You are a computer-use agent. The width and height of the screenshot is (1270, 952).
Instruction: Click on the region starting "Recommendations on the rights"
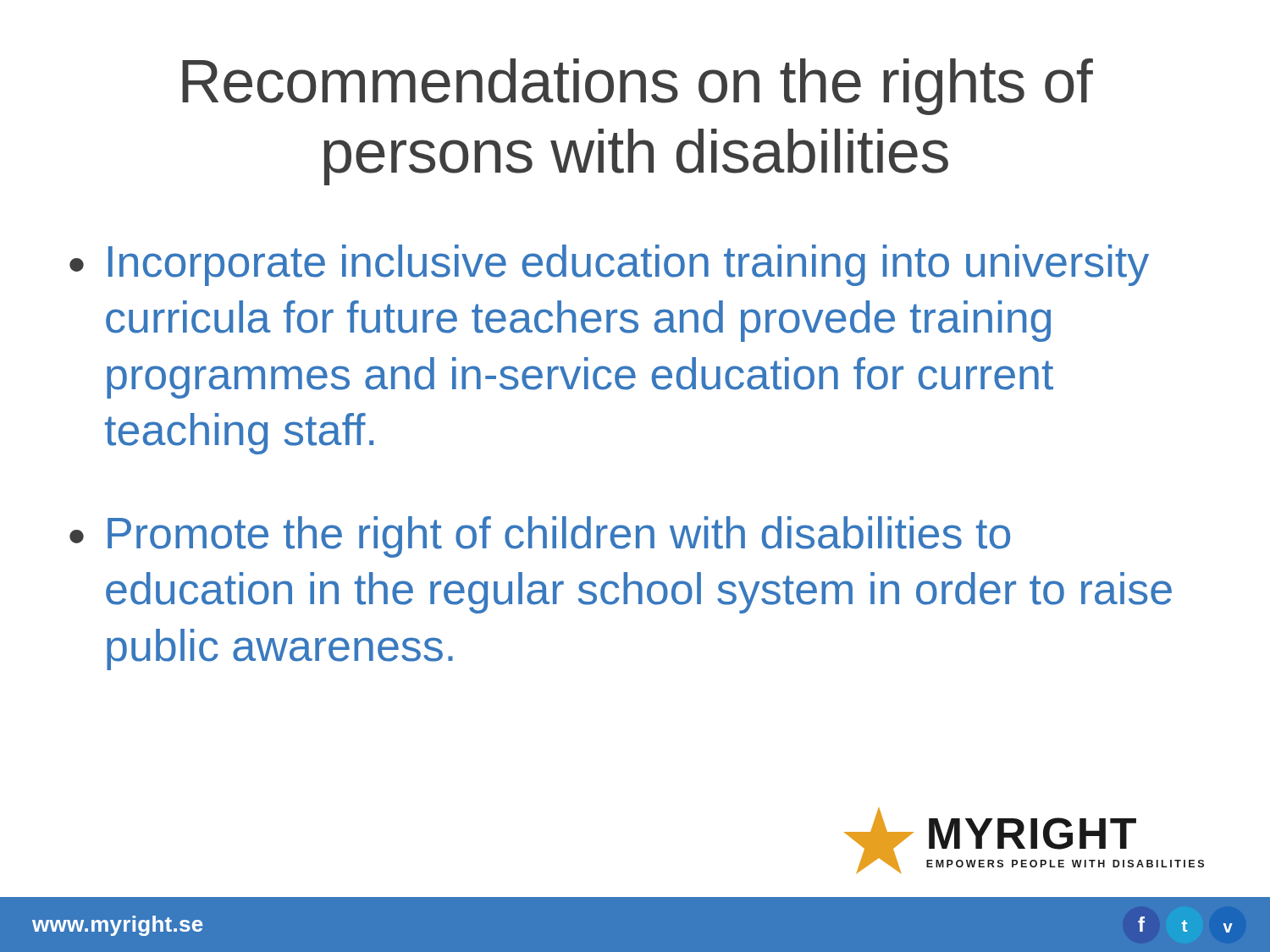click(635, 116)
